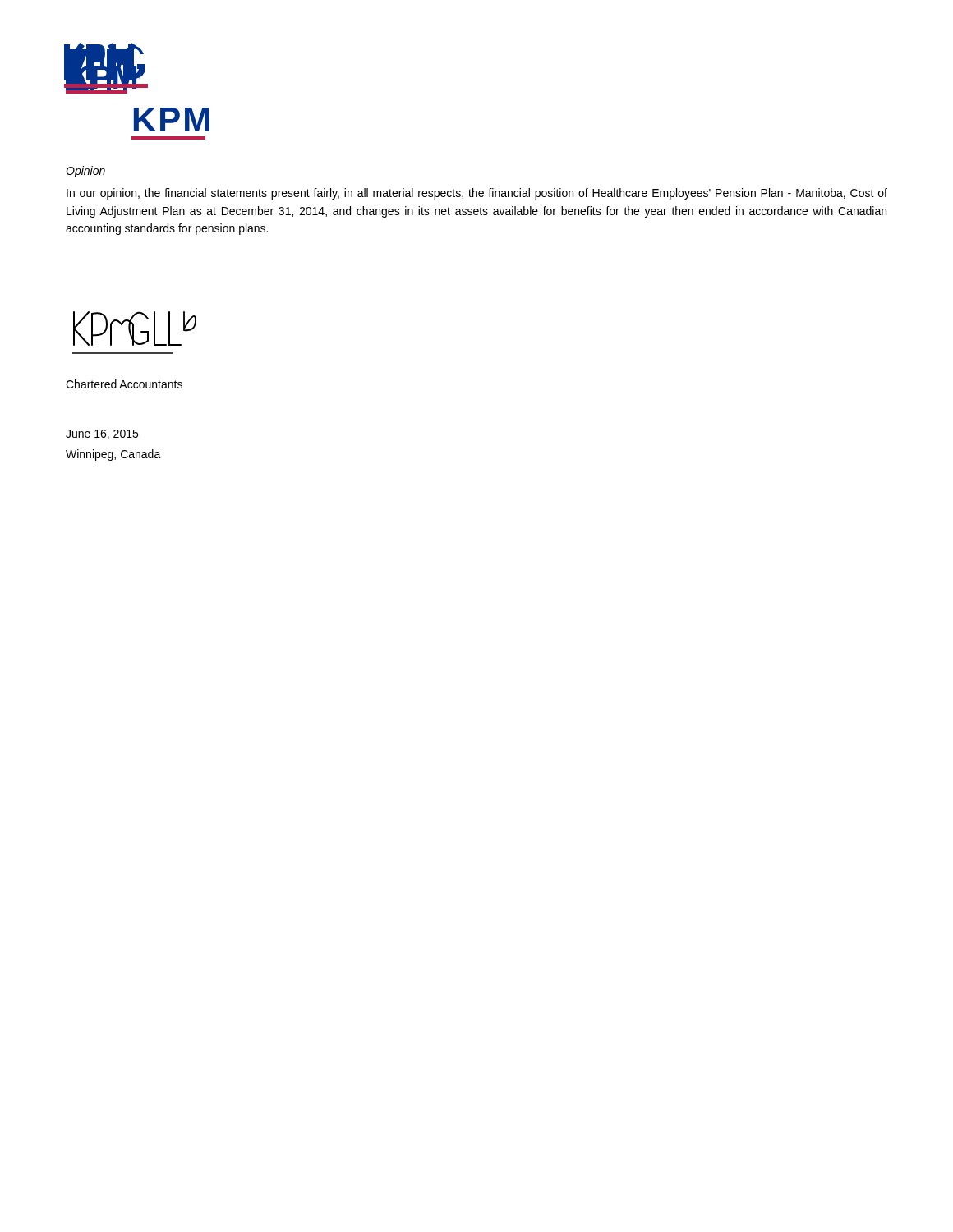Locate the block of text that opens with "In our opinion,"
The image size is (953, 1232).
click(x=476, y=211)
